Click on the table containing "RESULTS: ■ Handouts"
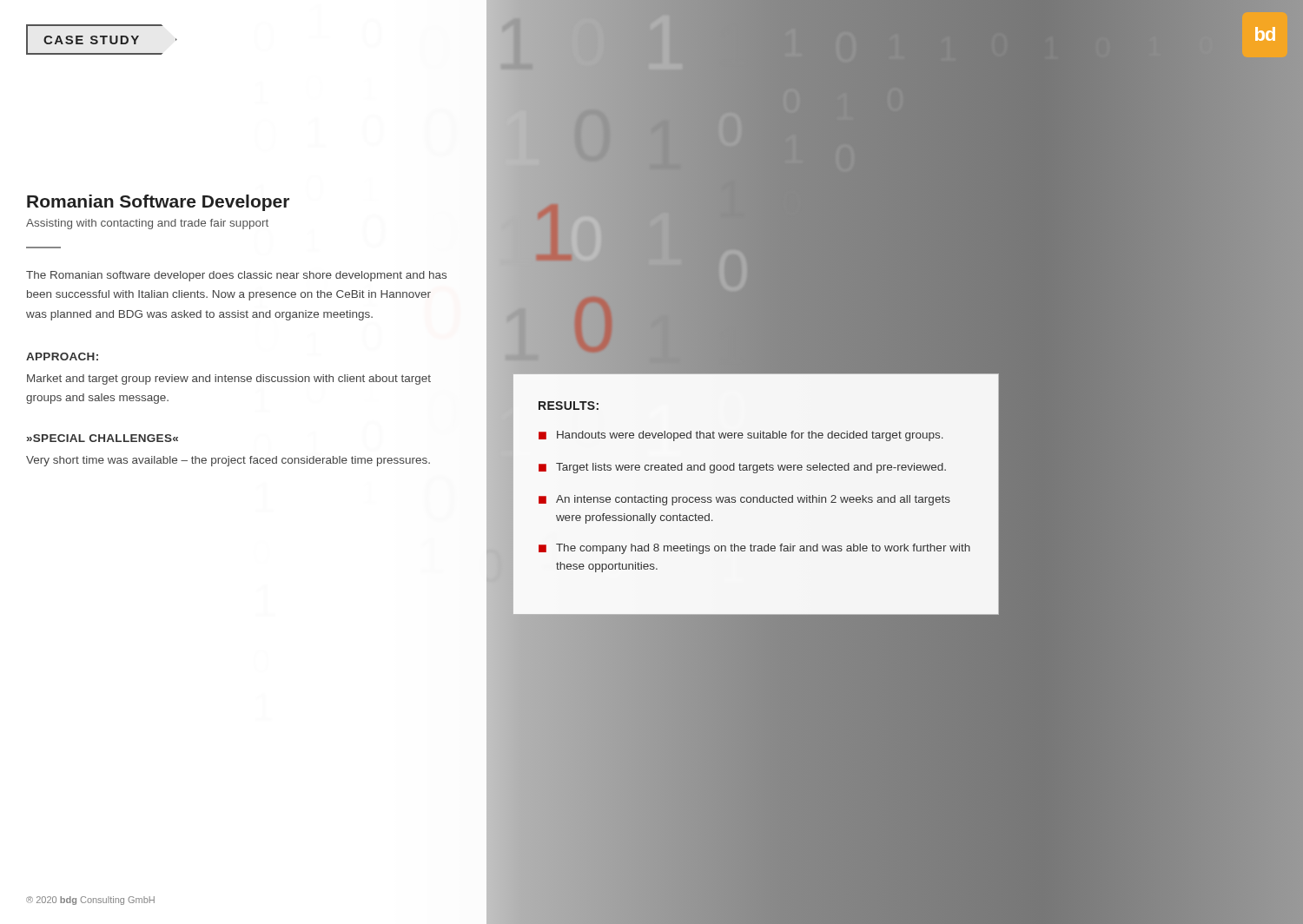The image size is (1303, 924). click(x=756, y=494)
